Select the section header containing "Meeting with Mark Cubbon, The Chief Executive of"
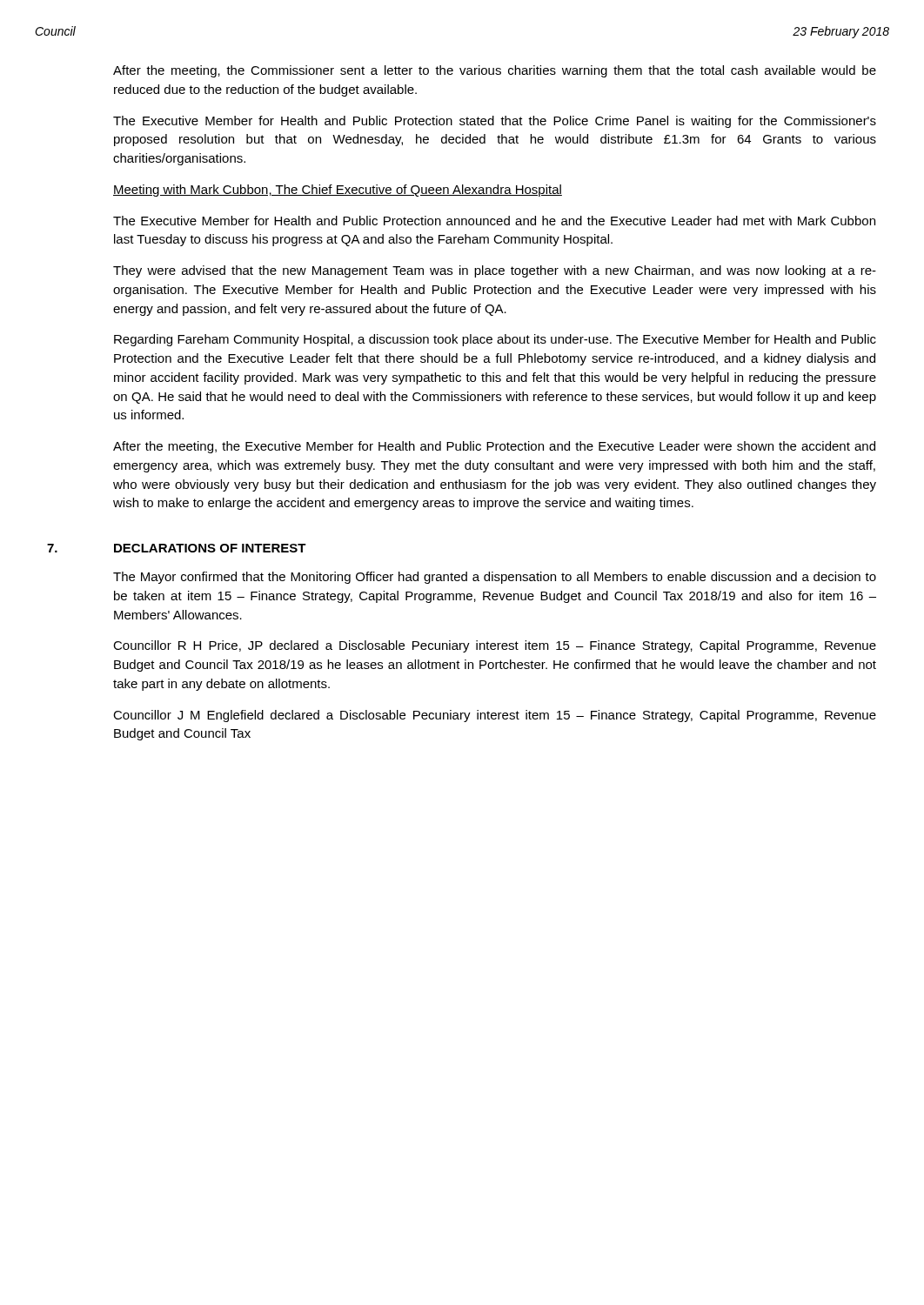Image resolution: width=924 pixels, height=1305 pixels. 337,189
